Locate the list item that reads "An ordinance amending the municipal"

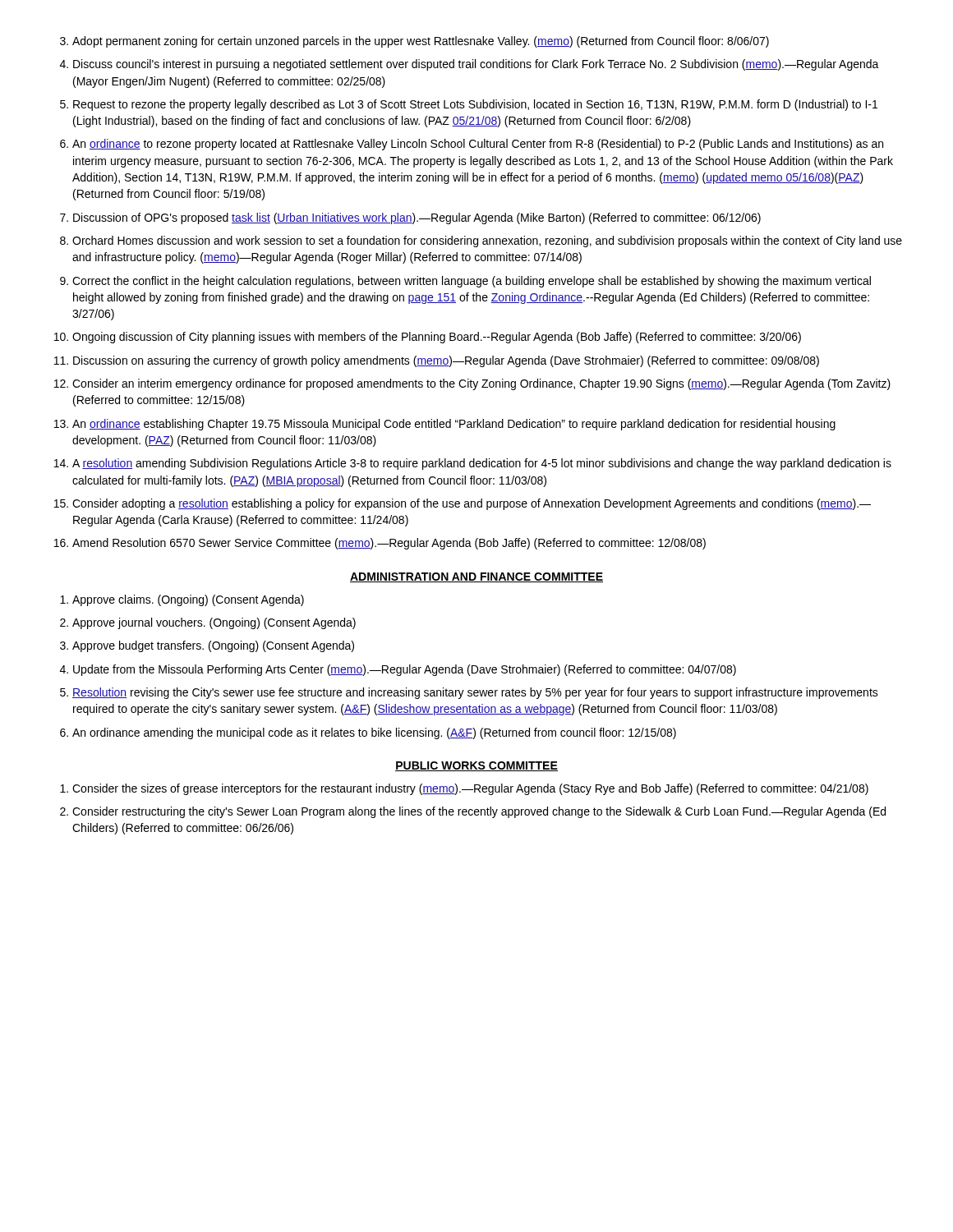coord(488,732)
